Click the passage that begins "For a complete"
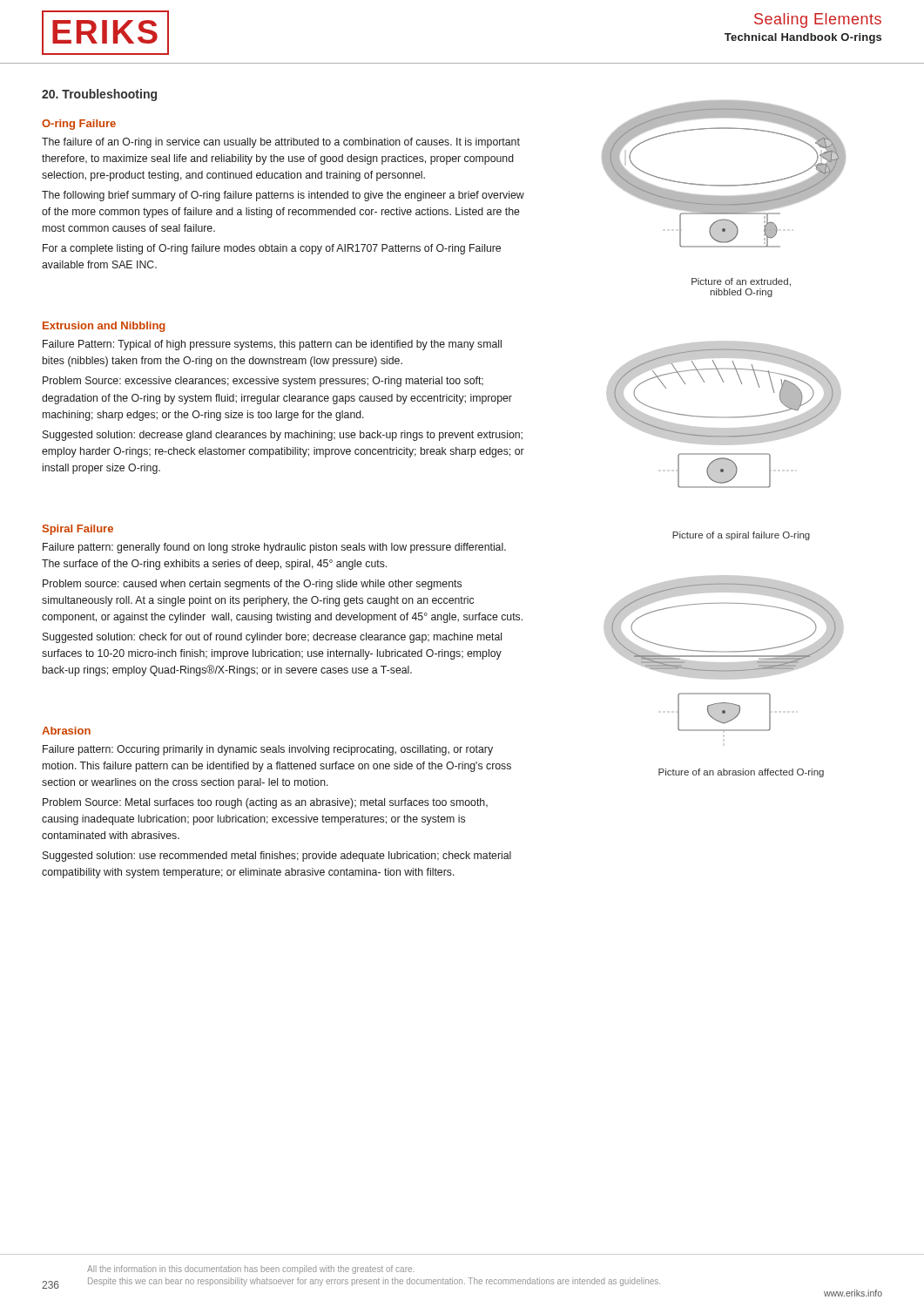Screen dimensions: 1307x924 pos(272,257)
